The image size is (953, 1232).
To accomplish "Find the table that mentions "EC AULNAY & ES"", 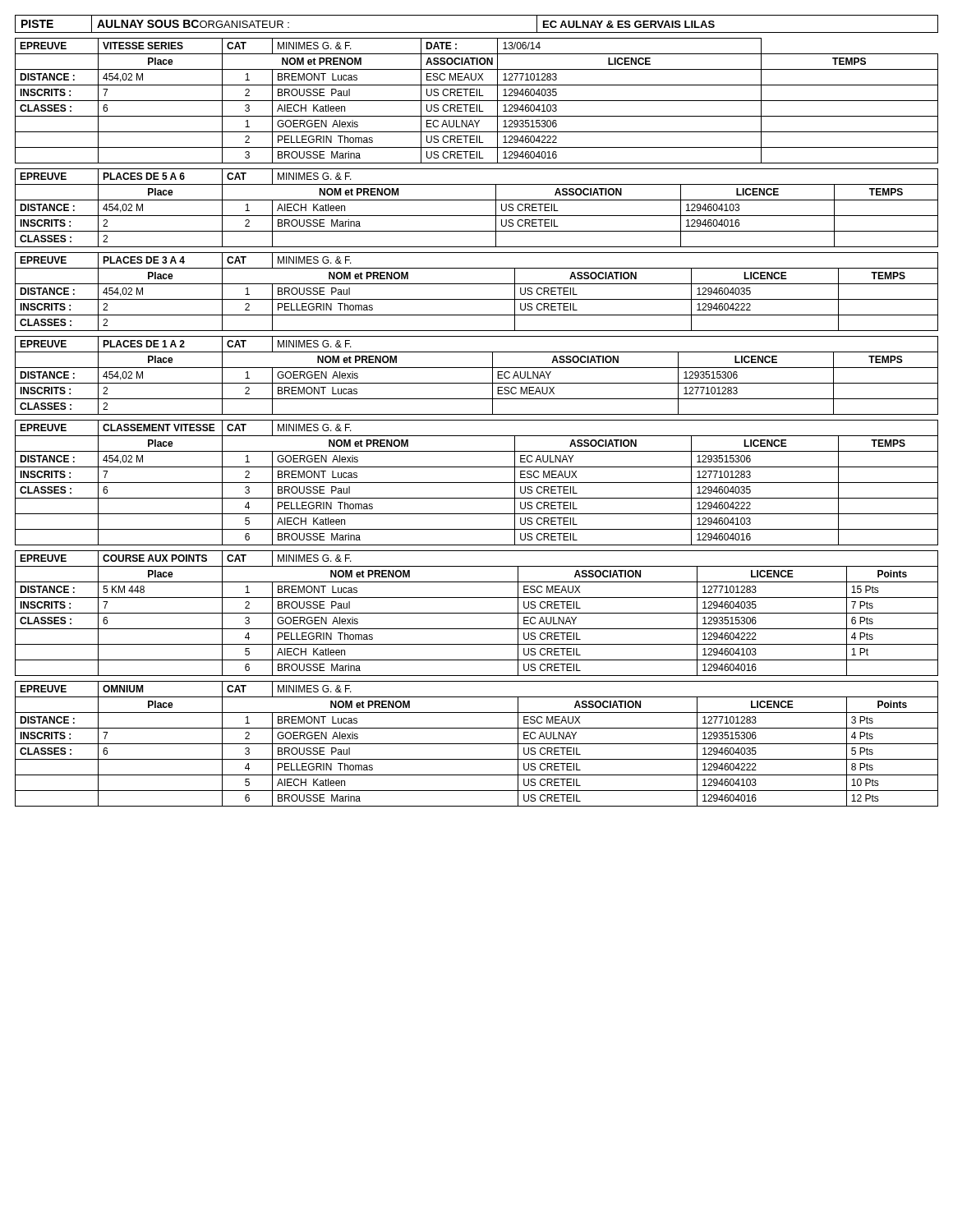I will tap(476, 24).
